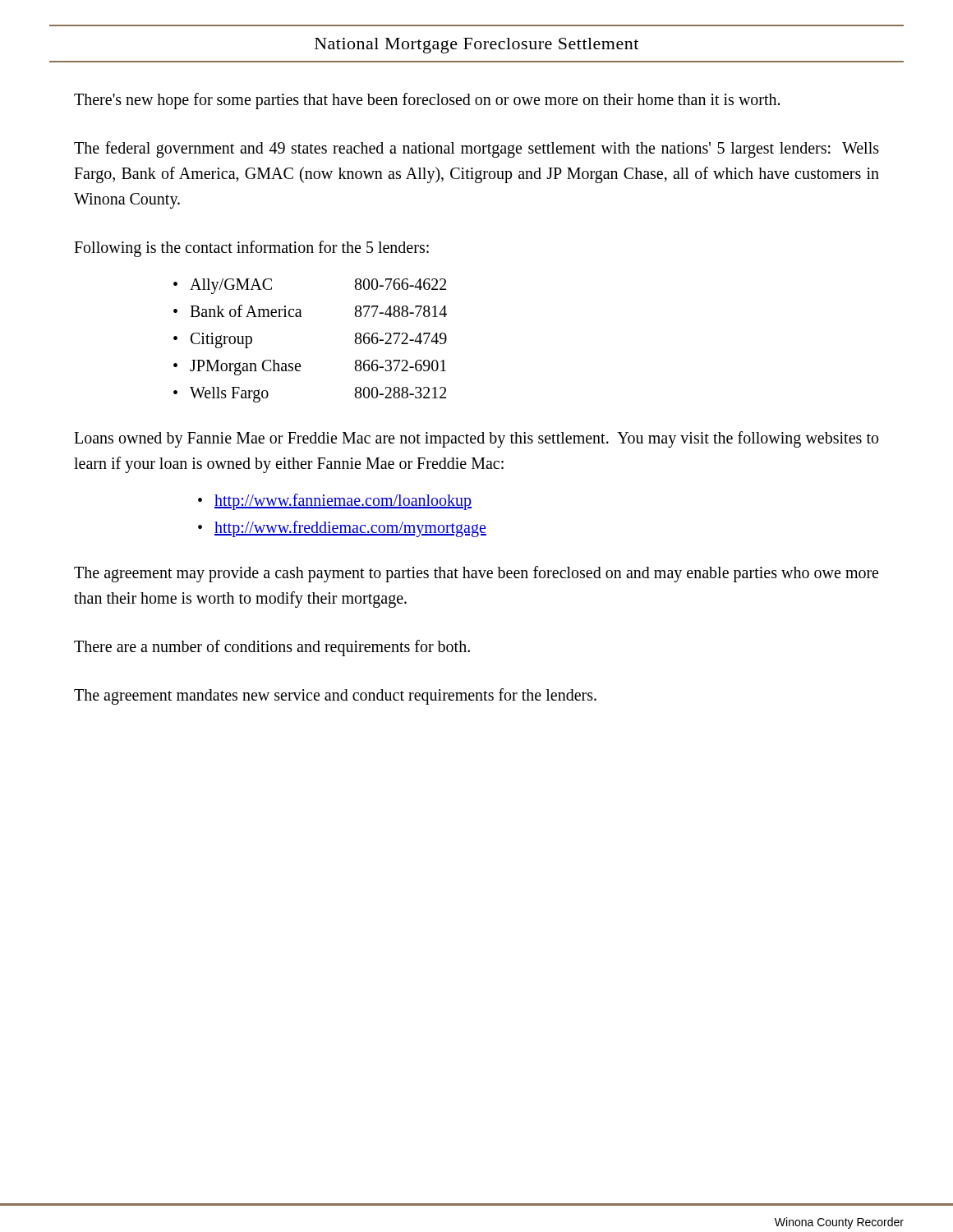
Task: Point to the block beginning "Loans owned by Fannie Mae or"
Action: [x=476, y=450]
